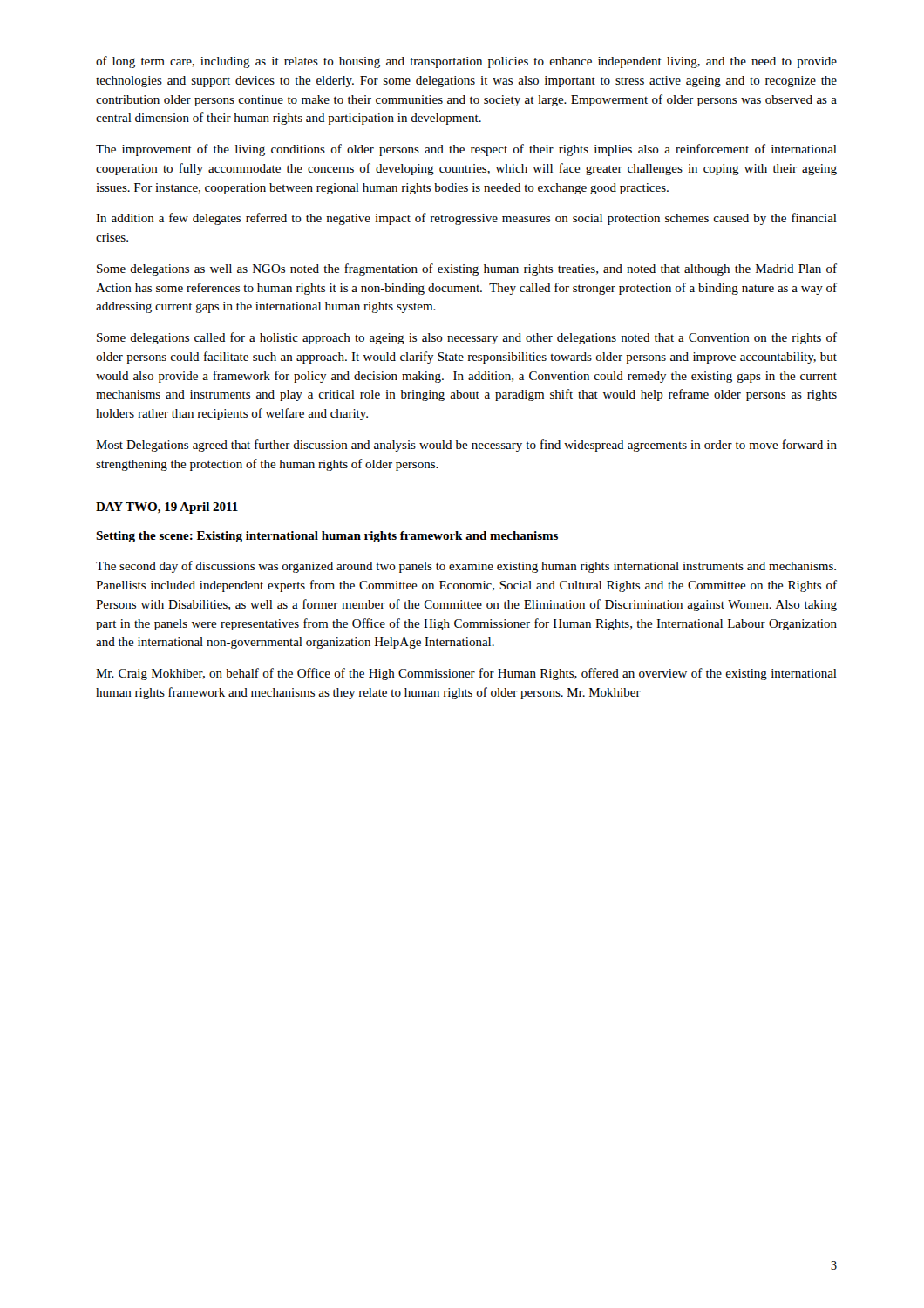The height and width of the screenshot is (1308, 924).
Task: Find the section header on this page that starts "Setting the scene: Existing international"
Action: click(327, 536)
